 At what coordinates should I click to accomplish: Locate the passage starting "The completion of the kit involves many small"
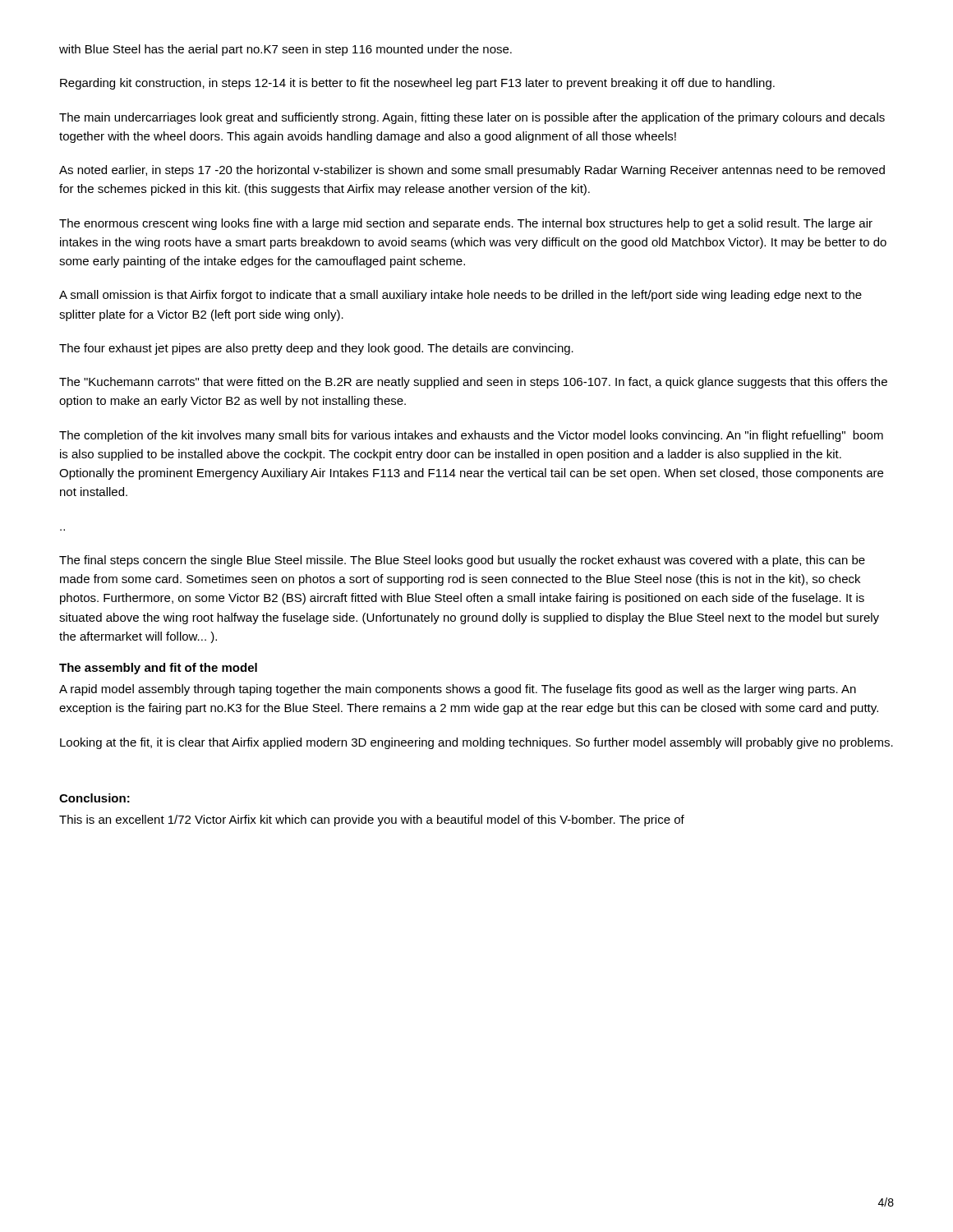pyautogui.click(x=472, y=463)
